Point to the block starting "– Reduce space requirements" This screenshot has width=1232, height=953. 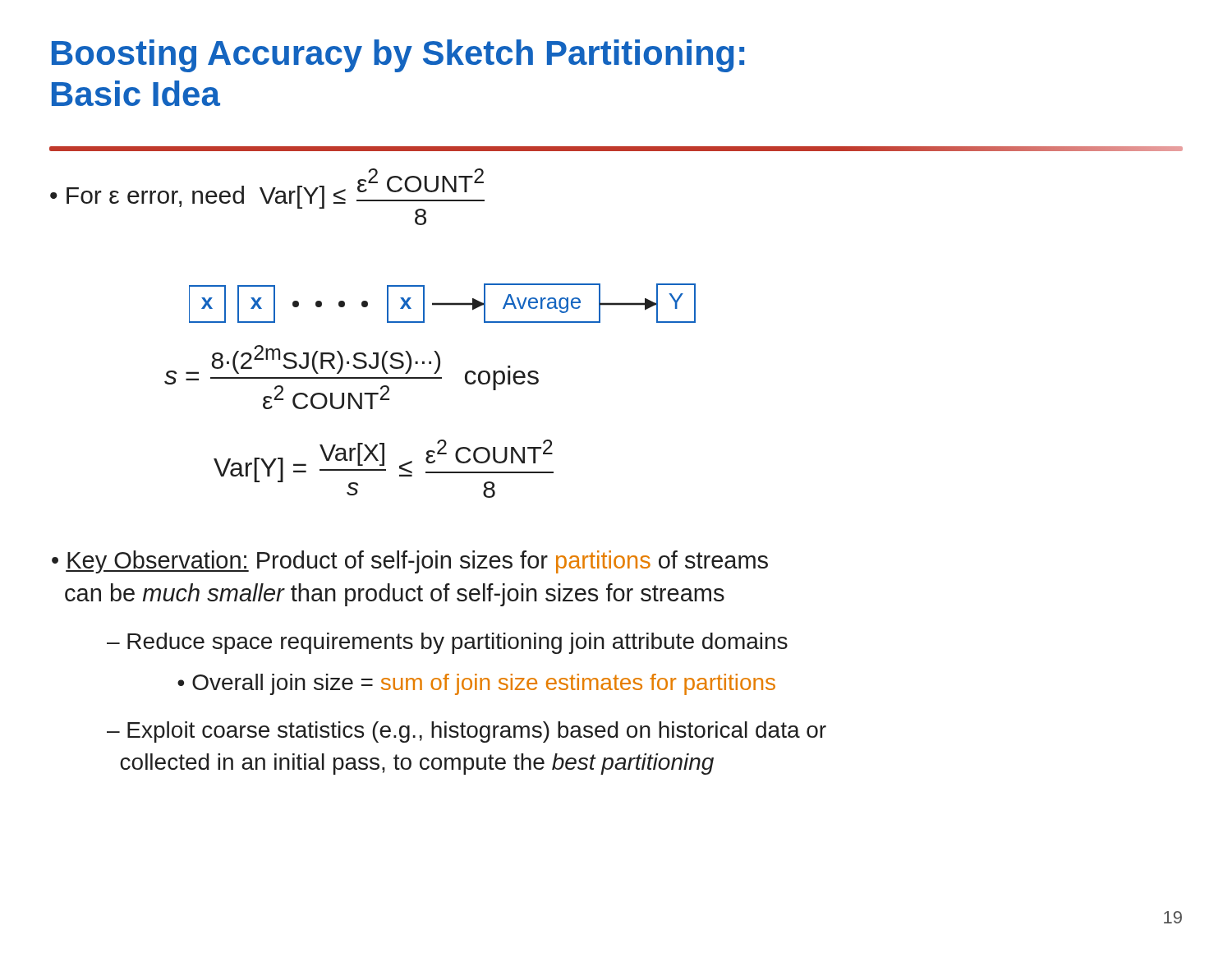447,641
